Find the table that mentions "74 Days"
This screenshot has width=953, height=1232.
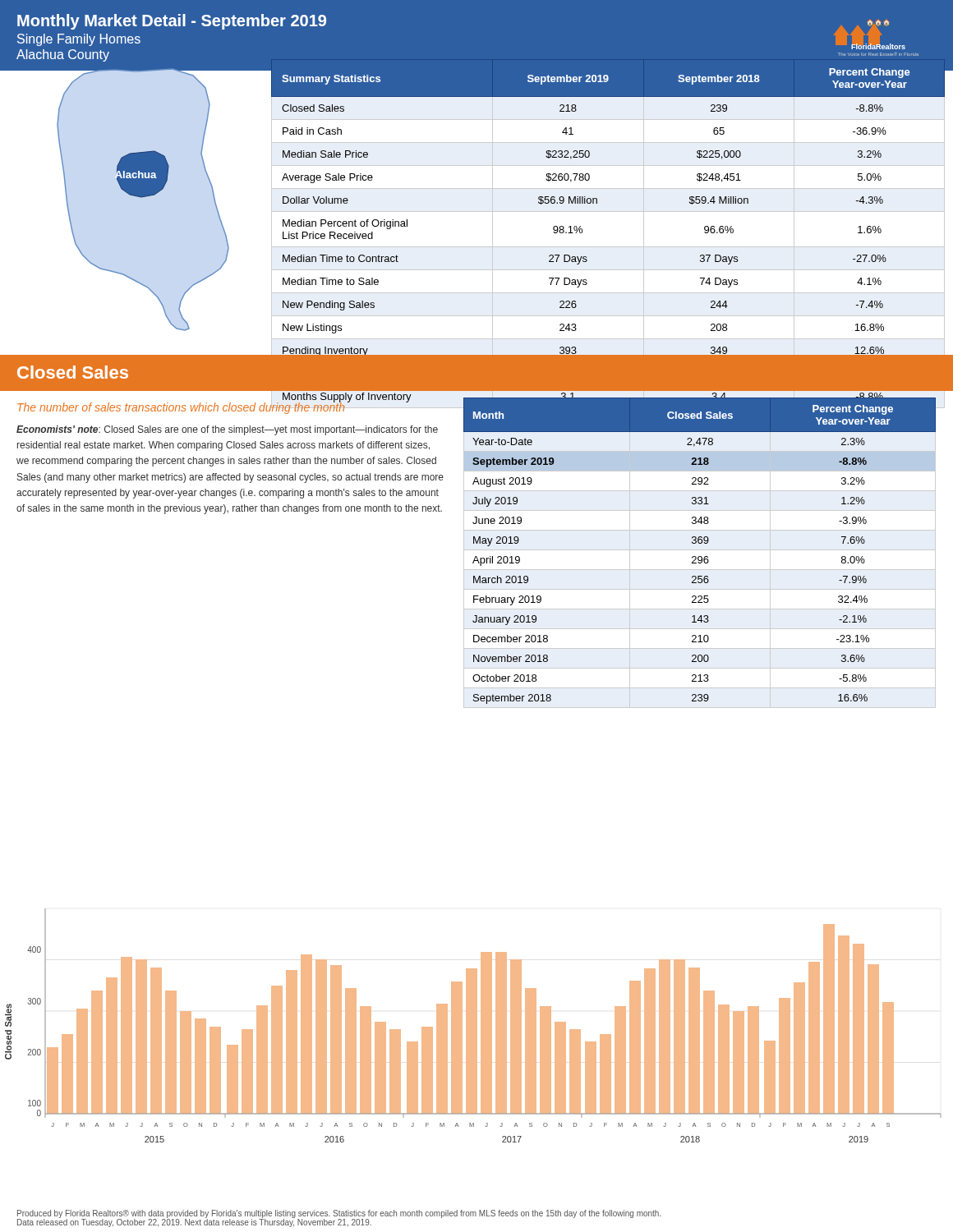tap(608, 234)
